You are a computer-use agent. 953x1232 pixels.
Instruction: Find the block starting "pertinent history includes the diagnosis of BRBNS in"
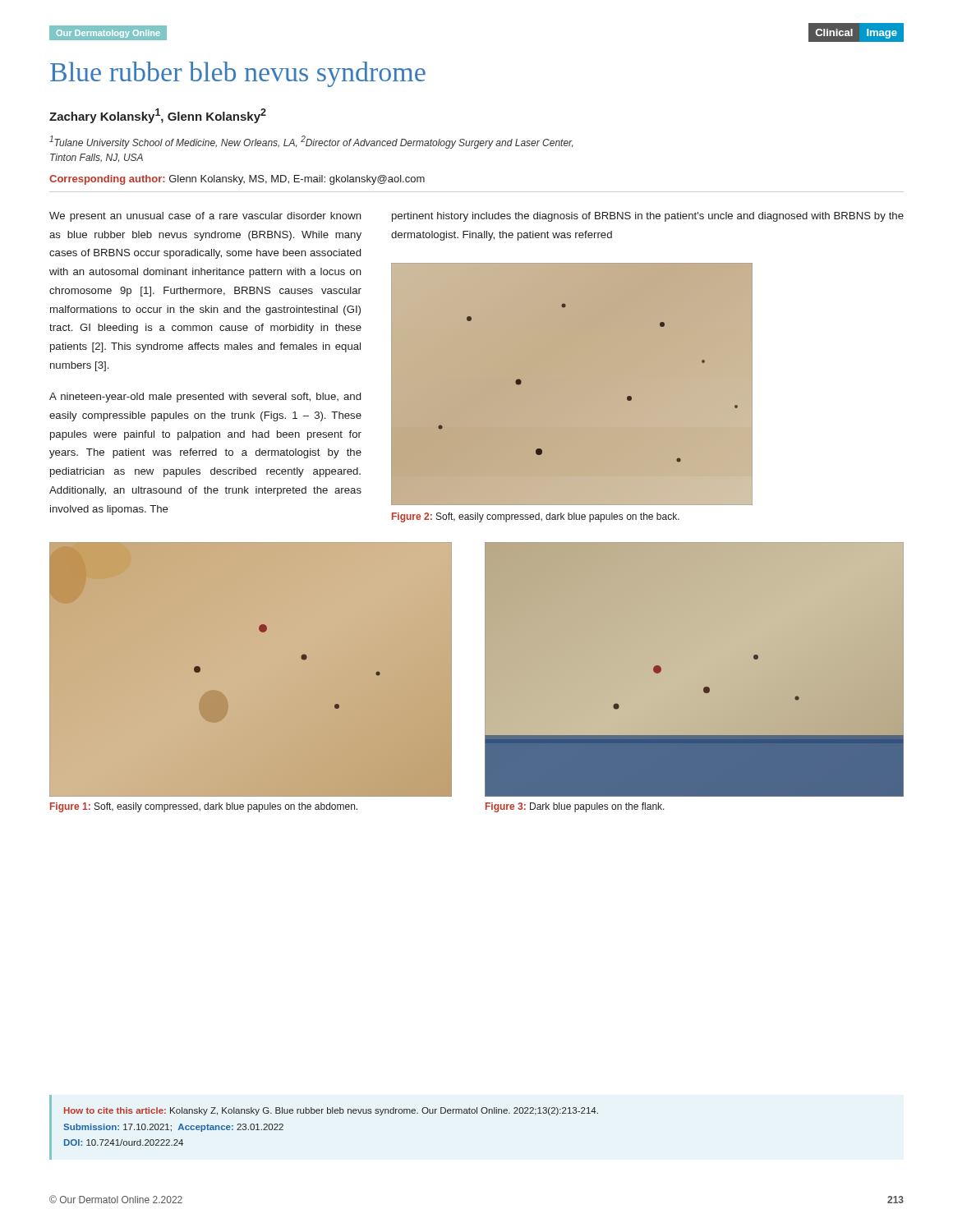click(x=647, y=225)
